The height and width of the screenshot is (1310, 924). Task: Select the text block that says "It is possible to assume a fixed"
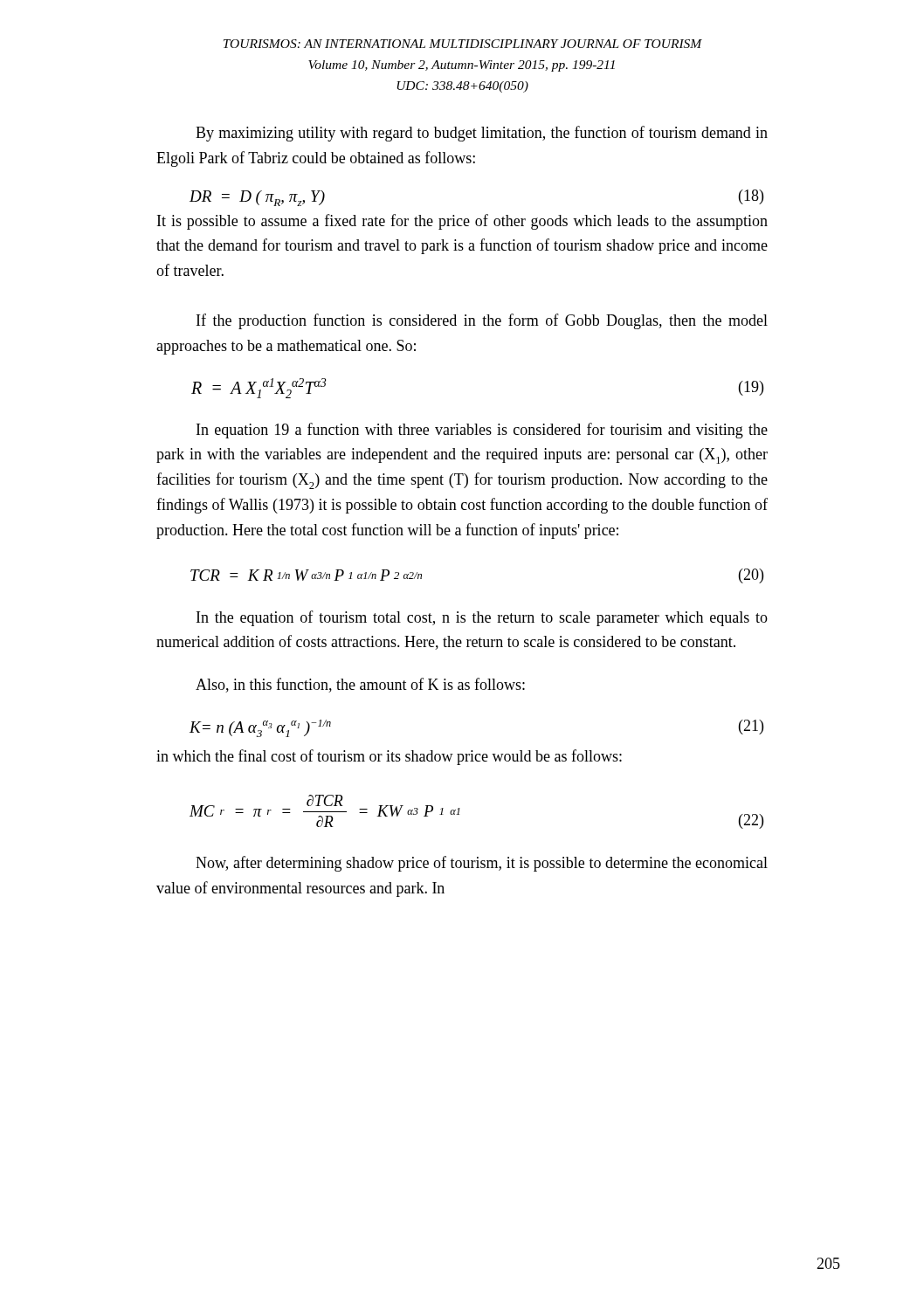tap(462, 246)
